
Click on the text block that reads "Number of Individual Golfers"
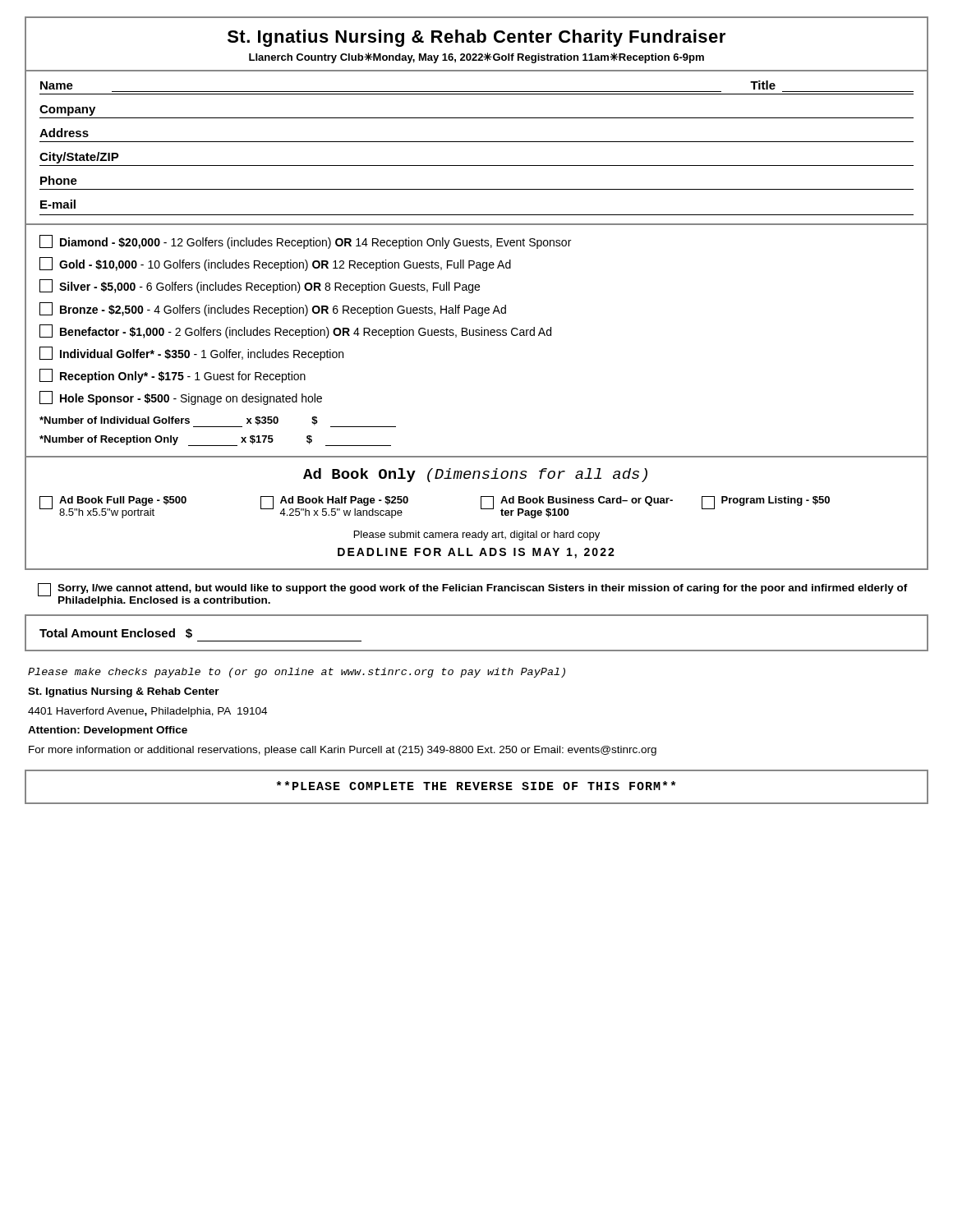218,420
